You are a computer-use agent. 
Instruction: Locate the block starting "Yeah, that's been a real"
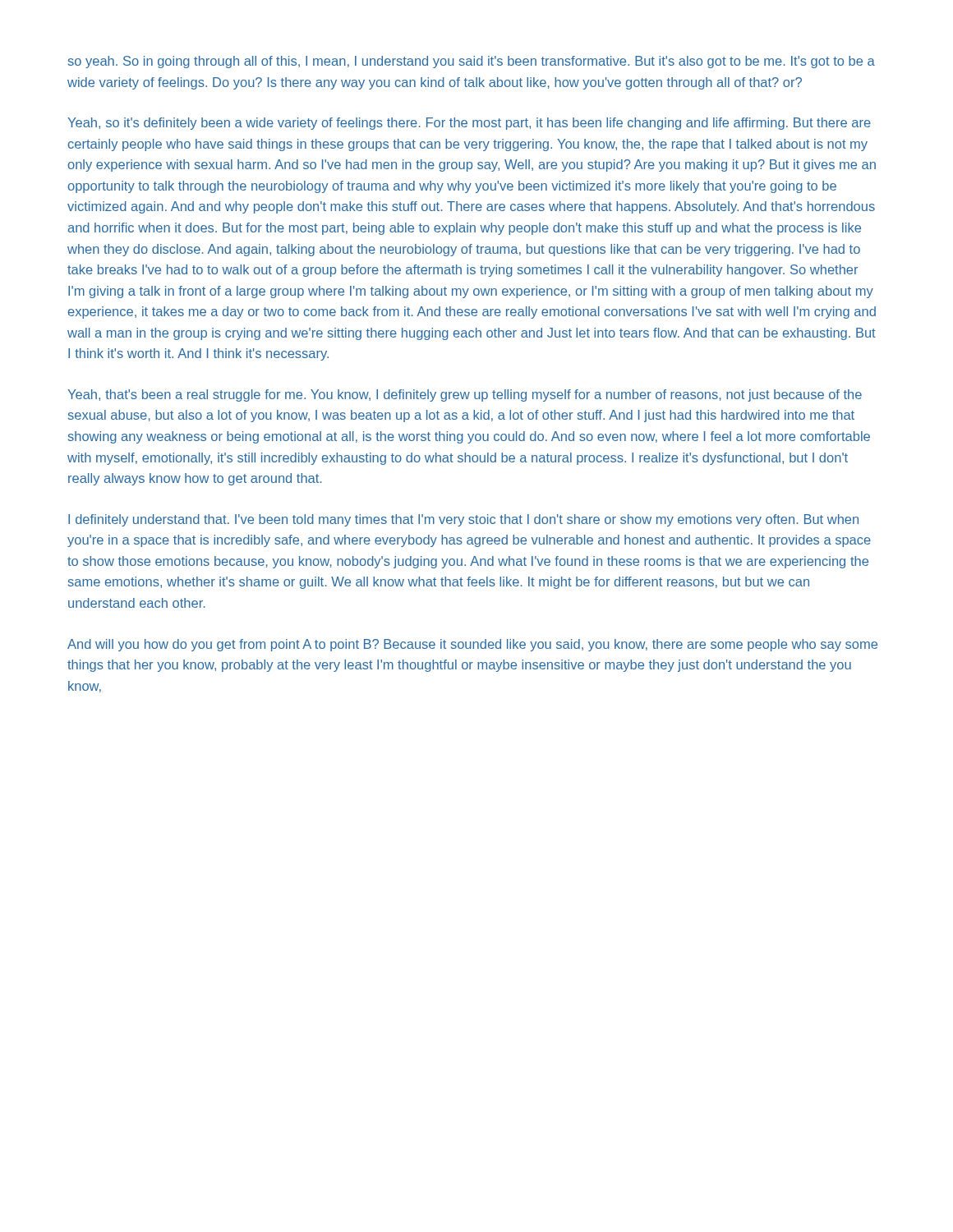tap(469, 436)
